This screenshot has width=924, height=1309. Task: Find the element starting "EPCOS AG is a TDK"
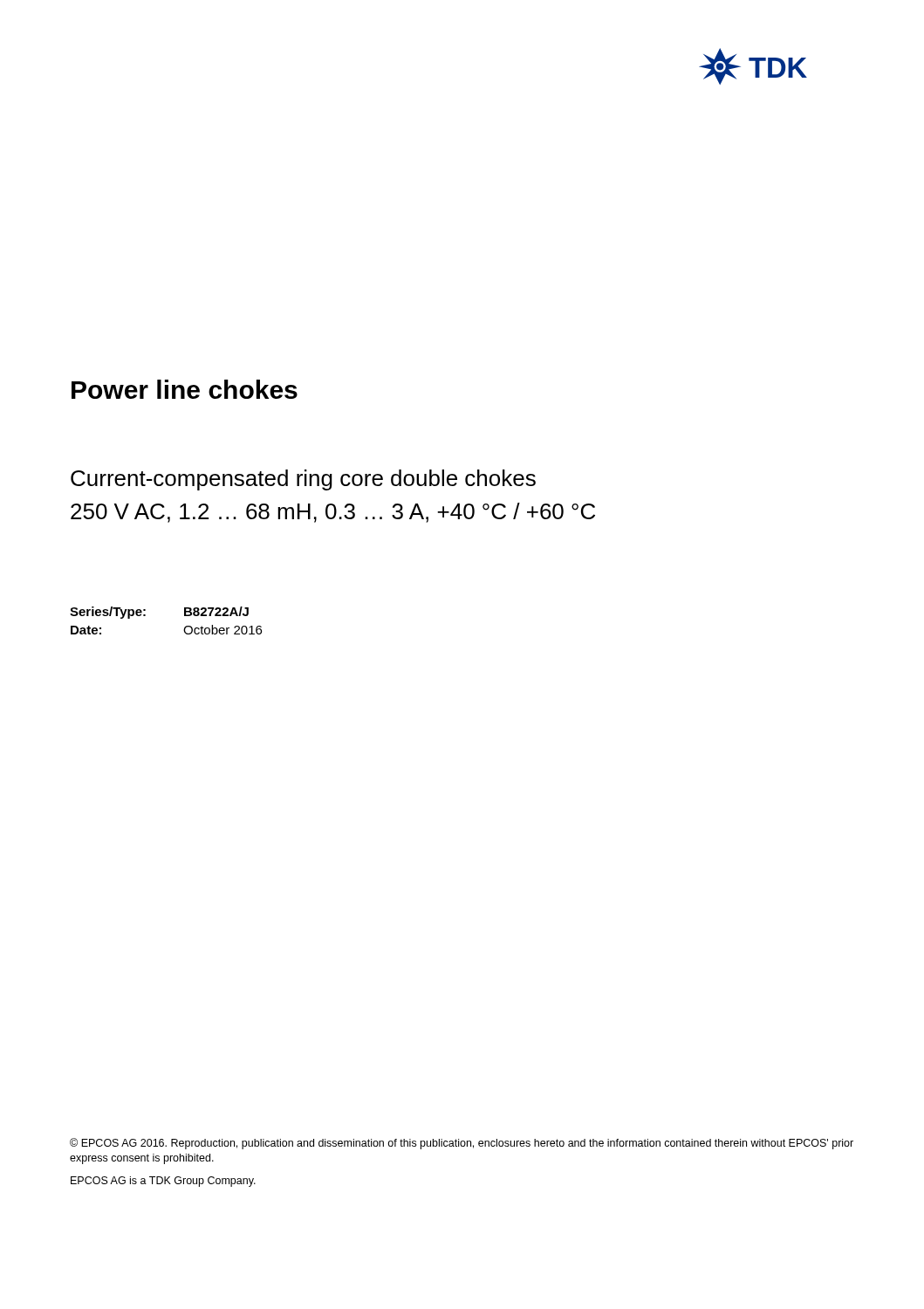(163, 1180)
